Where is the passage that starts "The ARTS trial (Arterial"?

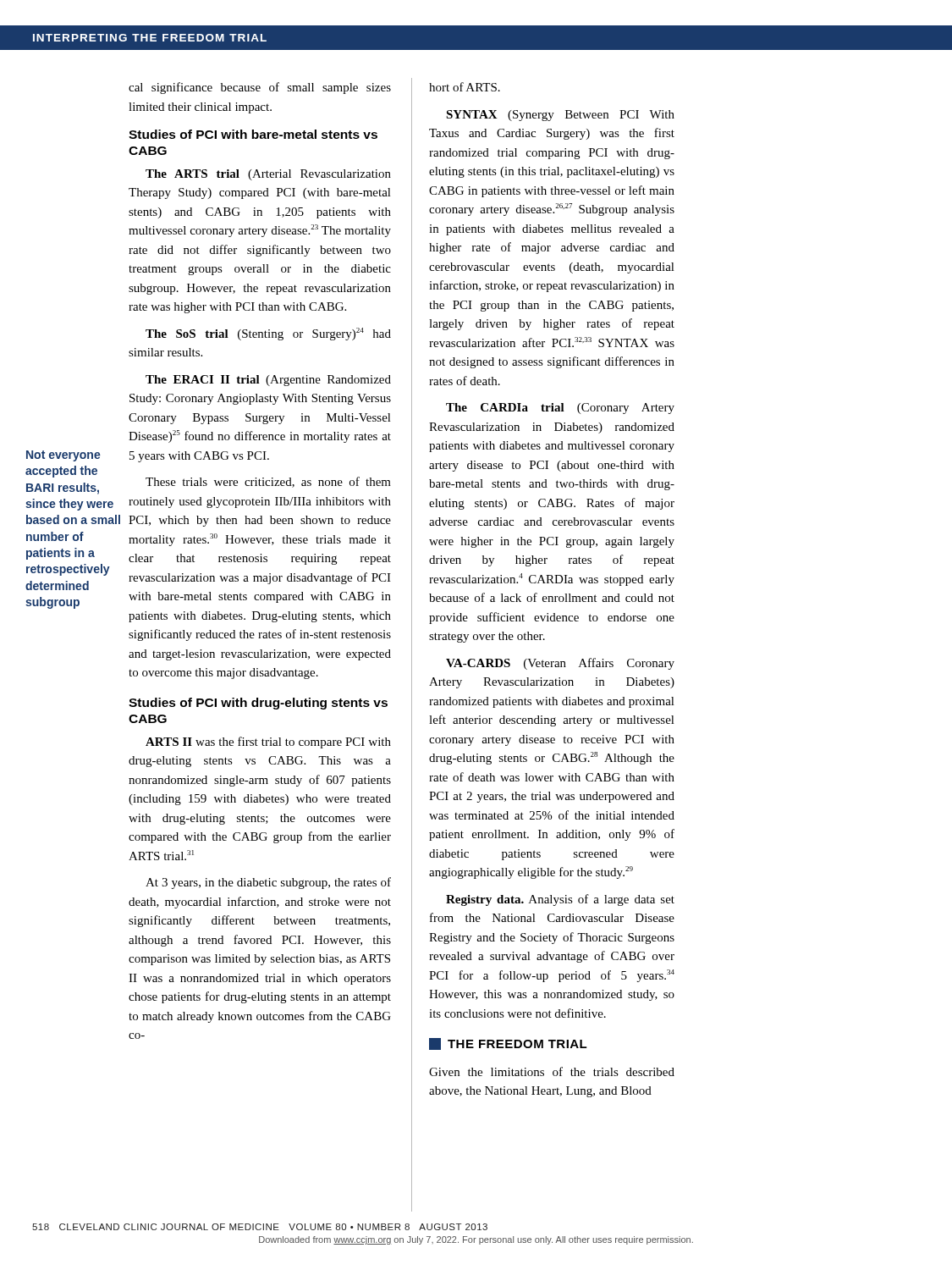point(260,240)
